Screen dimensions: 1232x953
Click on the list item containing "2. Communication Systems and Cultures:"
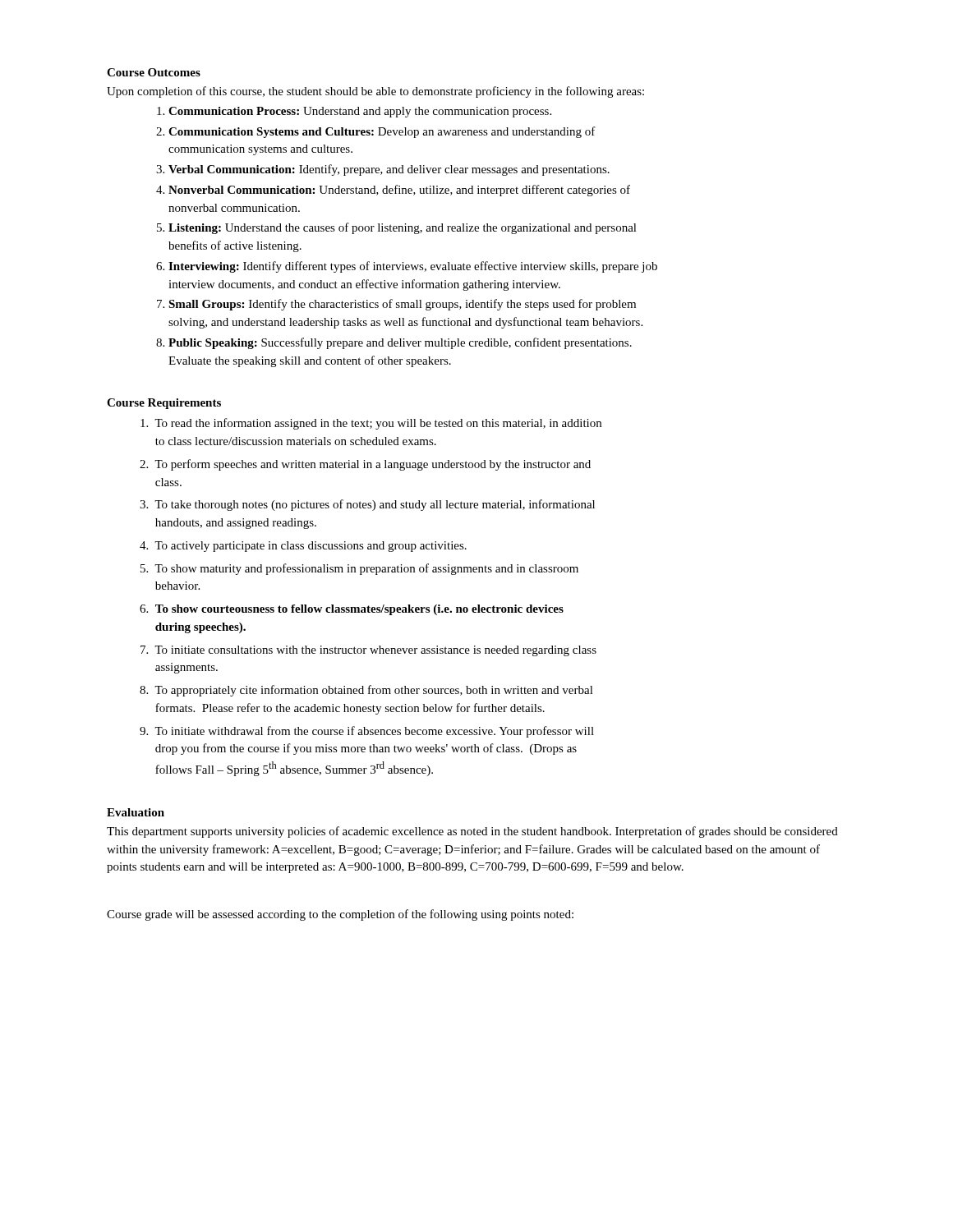[x=376, y=140]
